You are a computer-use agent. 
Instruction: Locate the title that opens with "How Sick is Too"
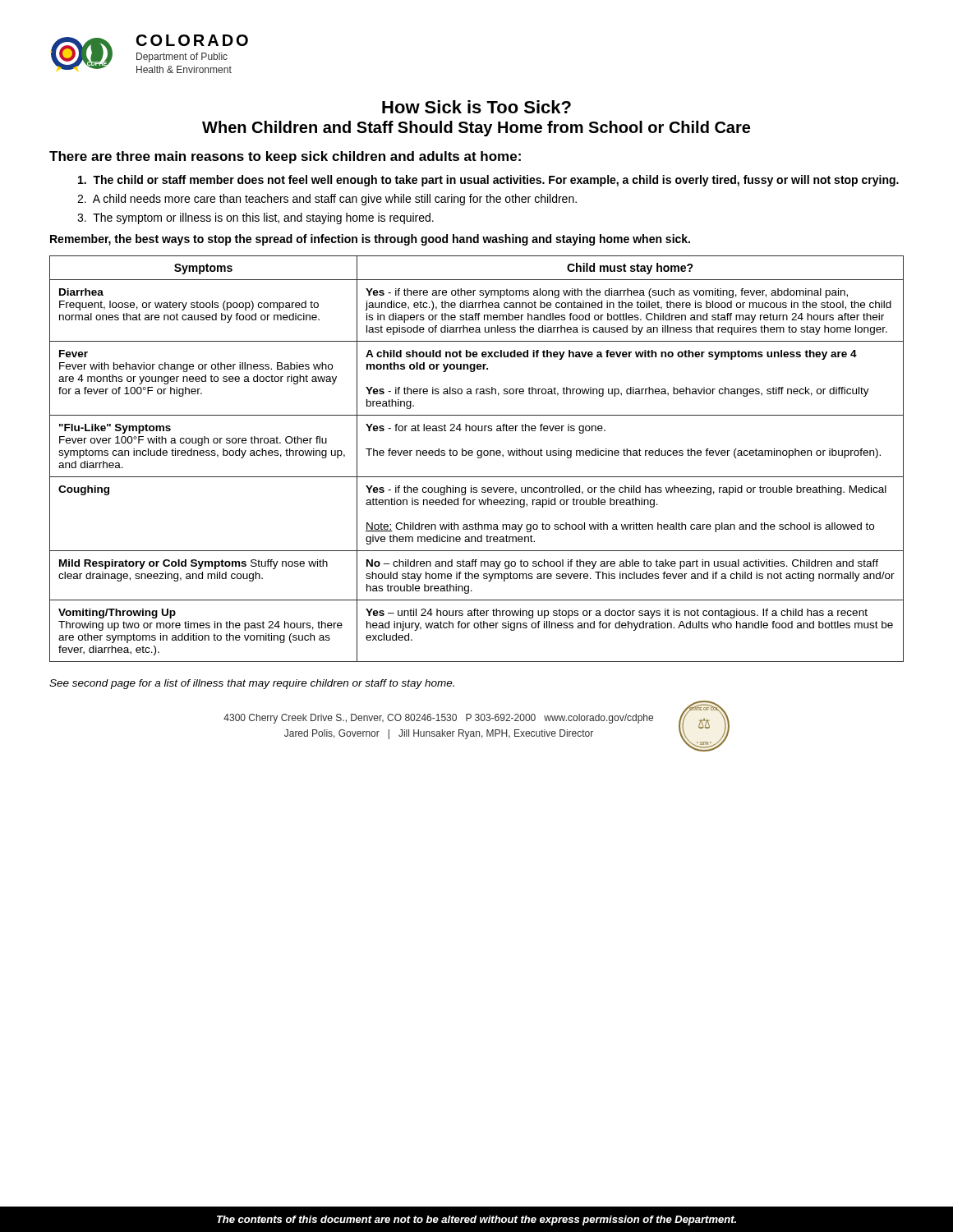coord(476,117)
